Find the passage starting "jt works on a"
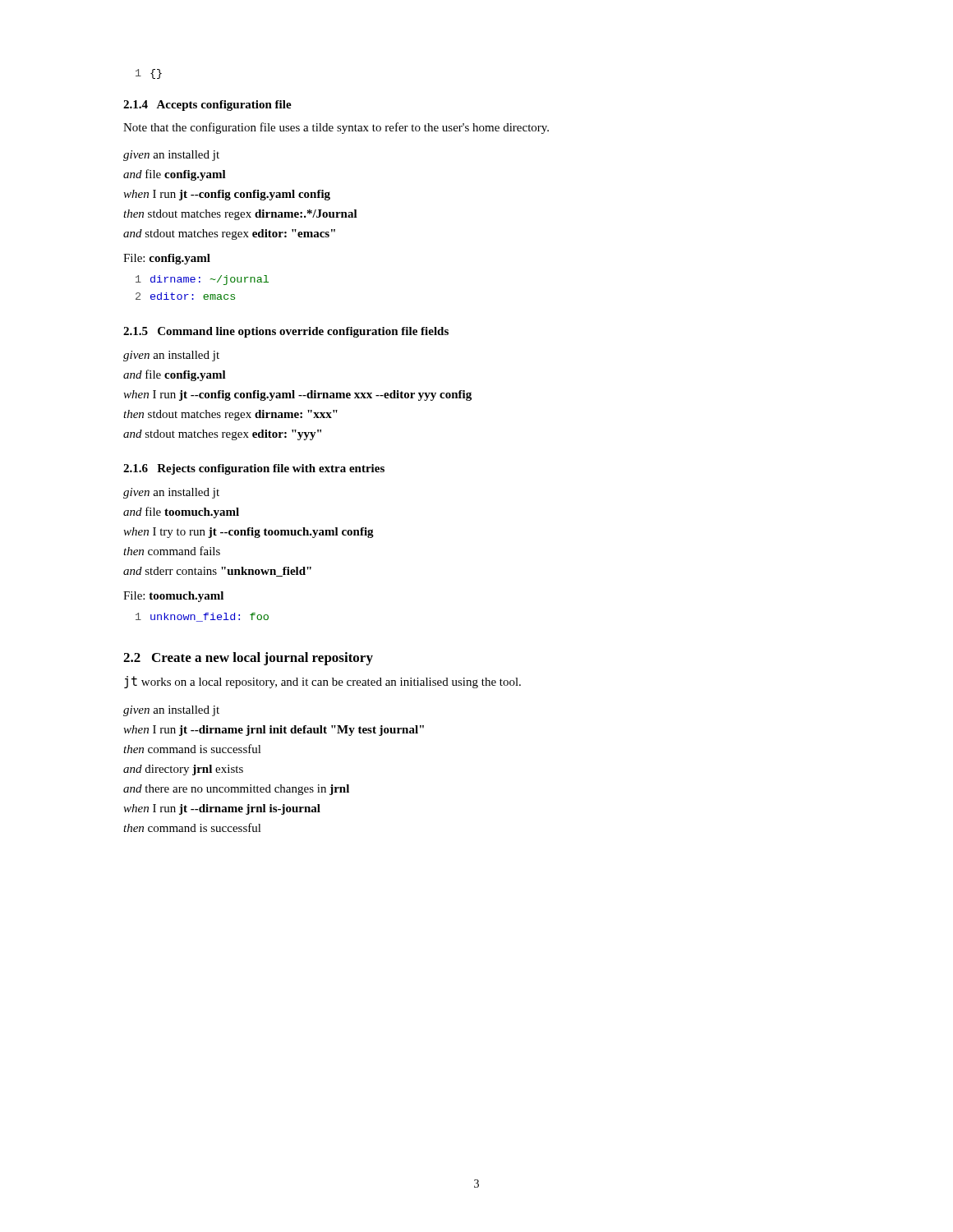 (322, 682)
